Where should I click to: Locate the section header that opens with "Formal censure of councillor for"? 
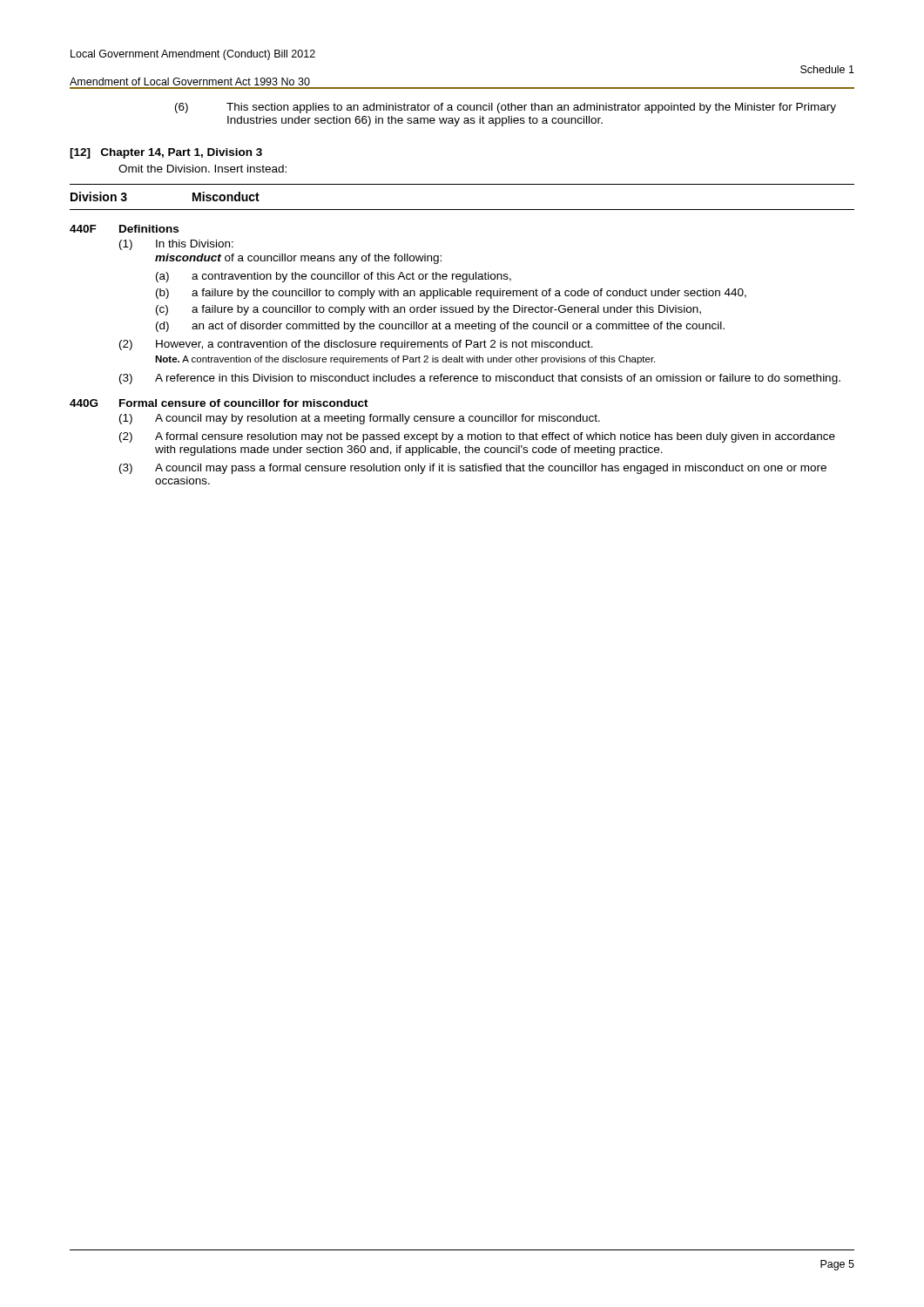[x=243, y=403]
